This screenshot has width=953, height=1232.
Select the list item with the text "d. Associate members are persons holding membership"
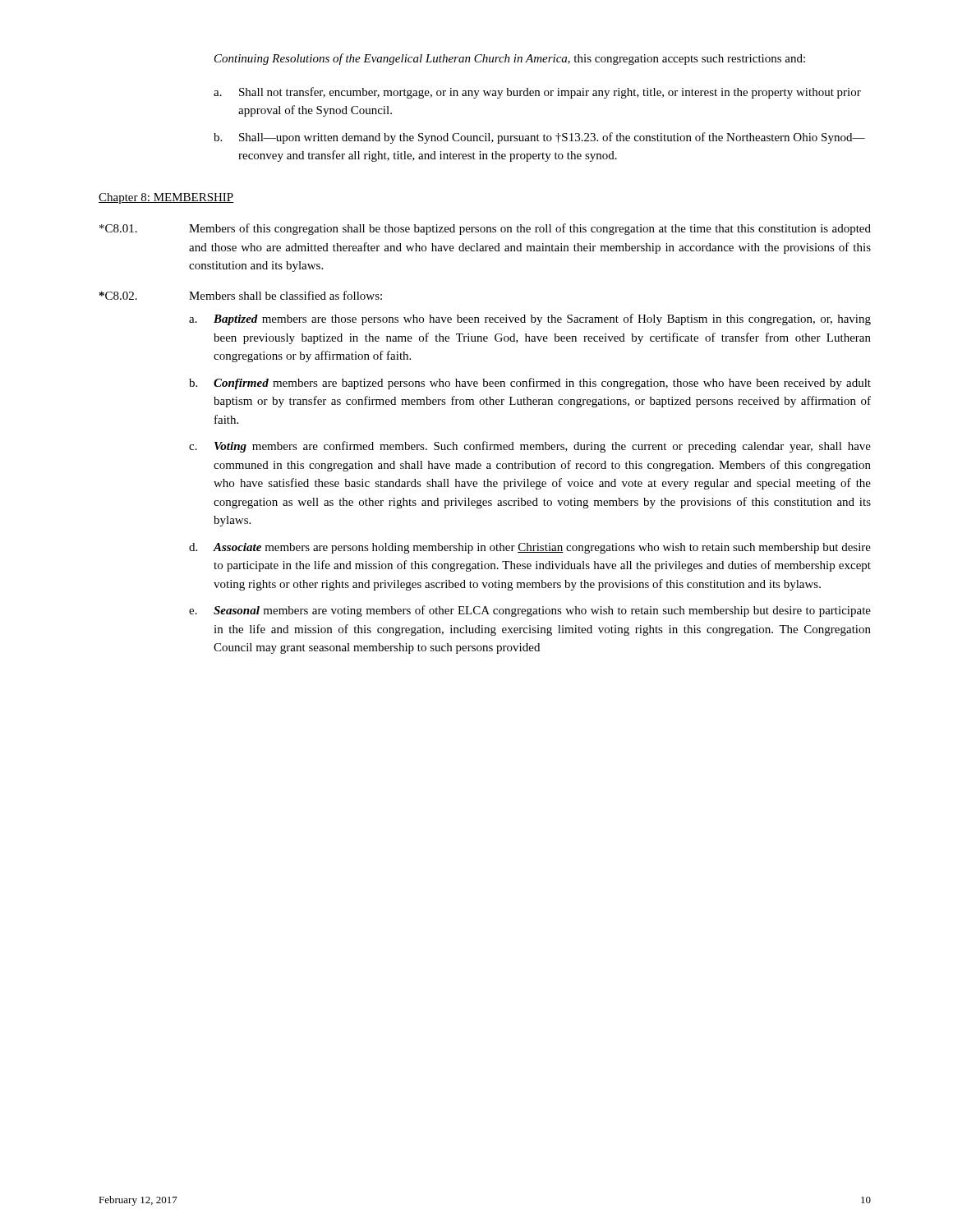coord(530,565)
